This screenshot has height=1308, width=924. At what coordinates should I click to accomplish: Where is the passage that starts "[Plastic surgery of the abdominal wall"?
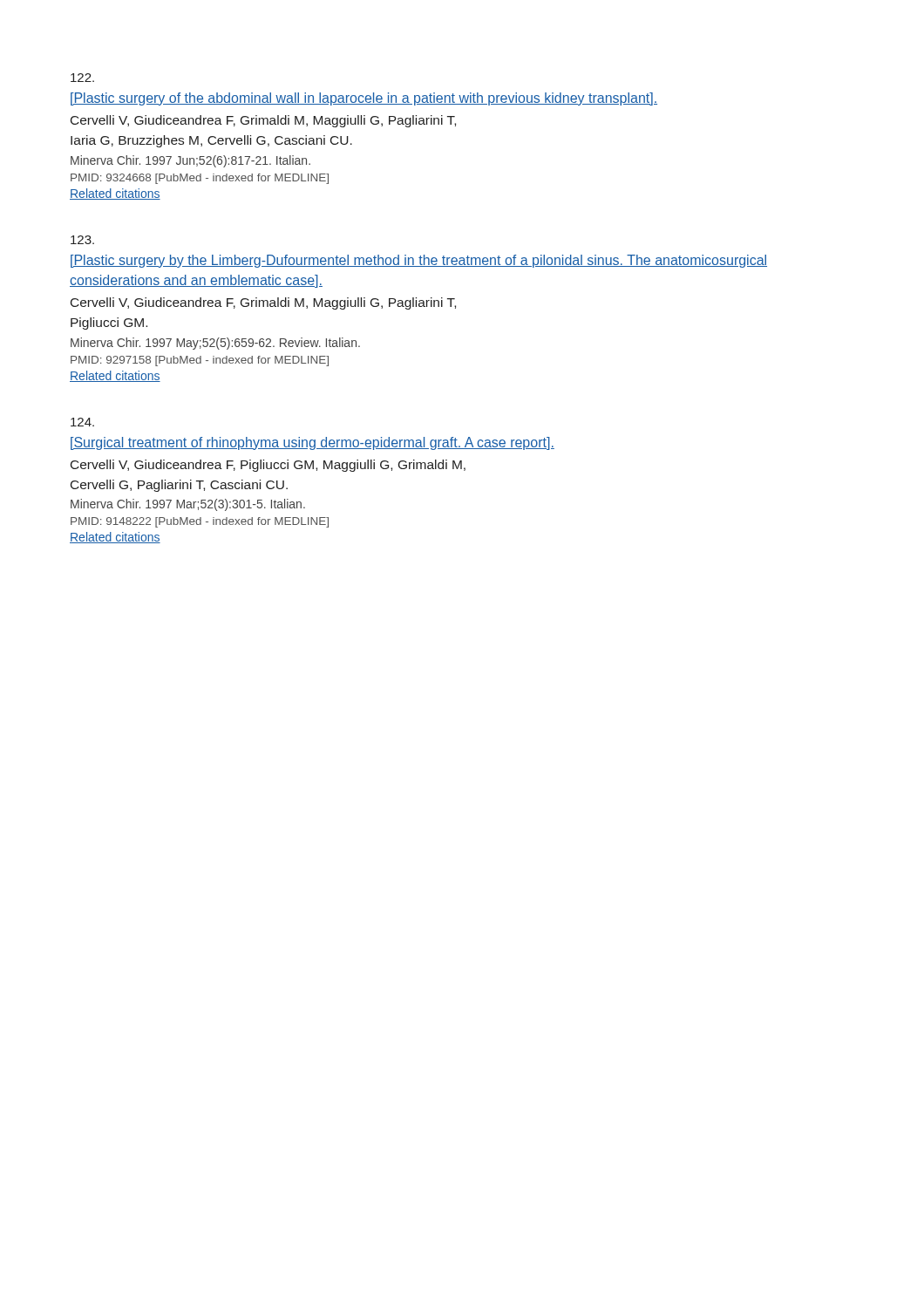[x=364, y=99]
